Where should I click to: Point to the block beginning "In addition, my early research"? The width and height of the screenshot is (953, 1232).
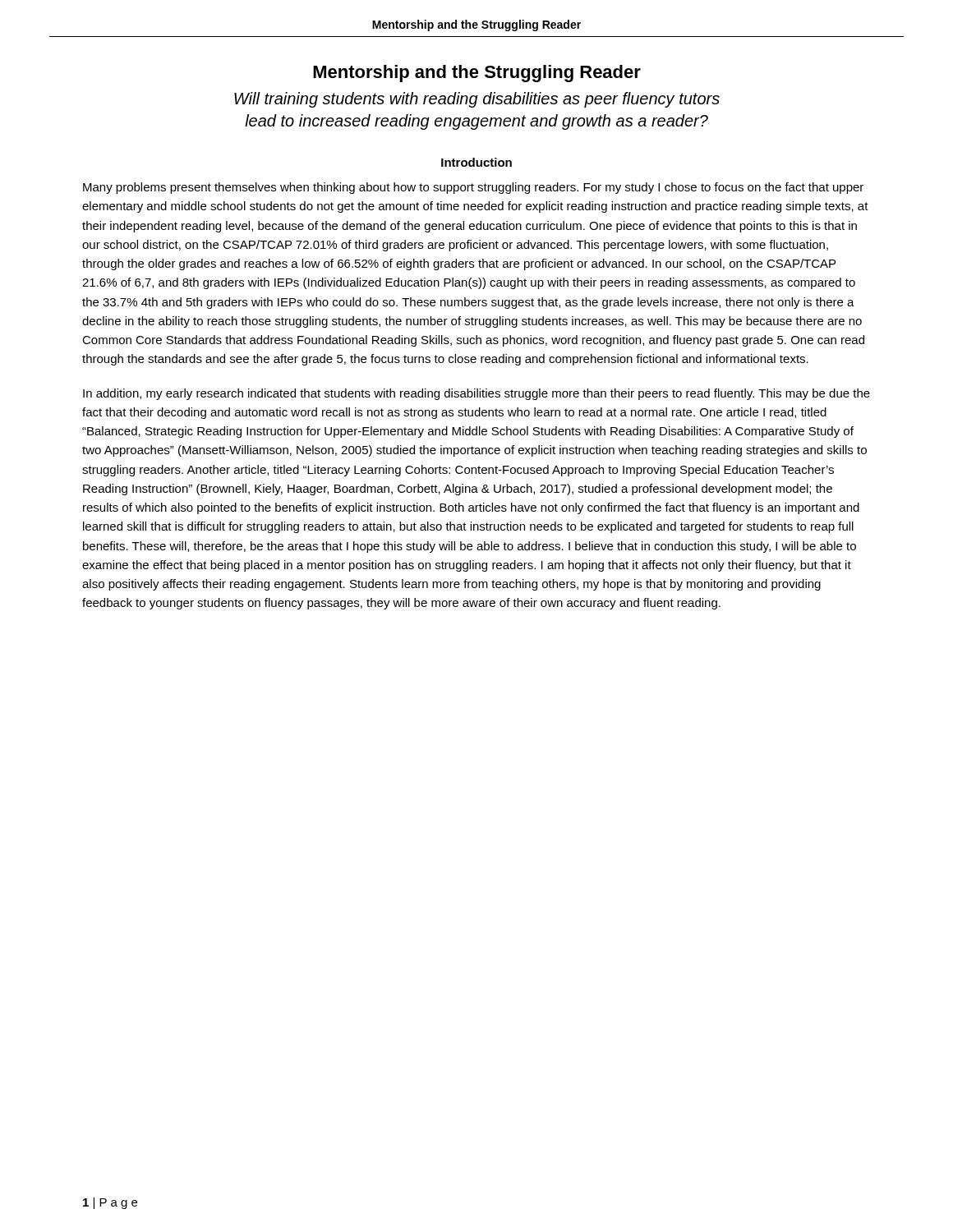[476, 498]
